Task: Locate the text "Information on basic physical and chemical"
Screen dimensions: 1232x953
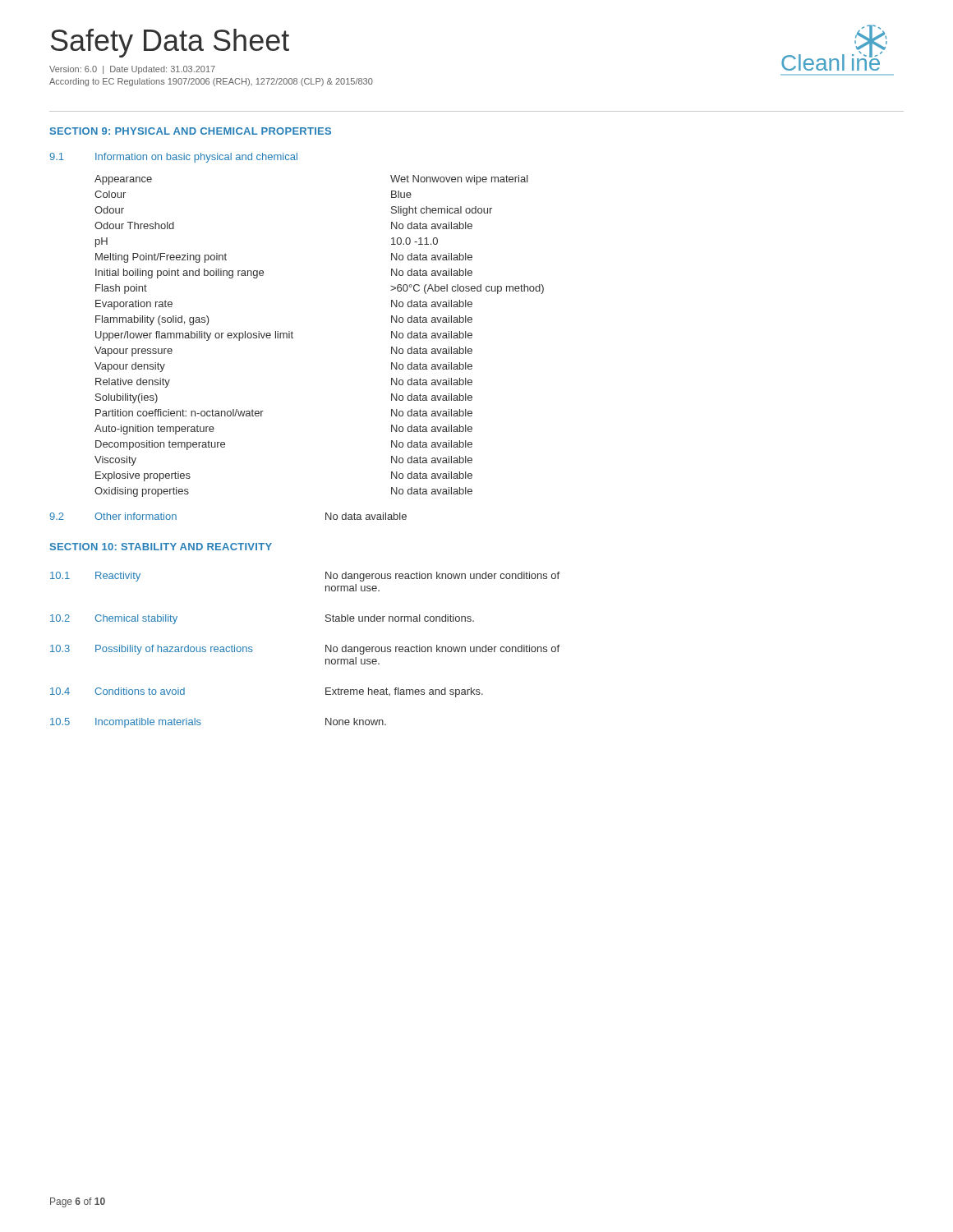Action: (196, 156)
